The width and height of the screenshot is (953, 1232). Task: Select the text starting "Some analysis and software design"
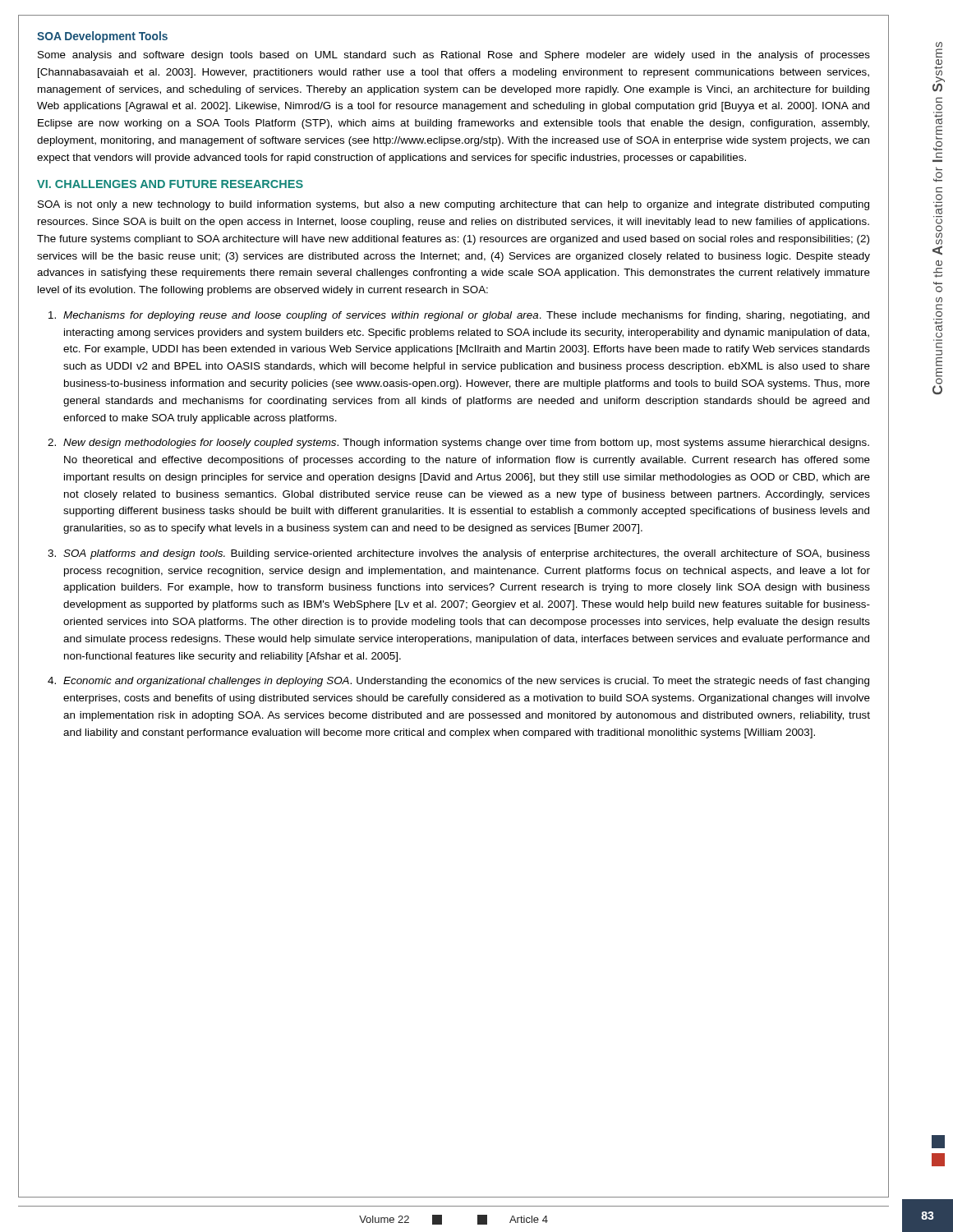click(453, 106)
